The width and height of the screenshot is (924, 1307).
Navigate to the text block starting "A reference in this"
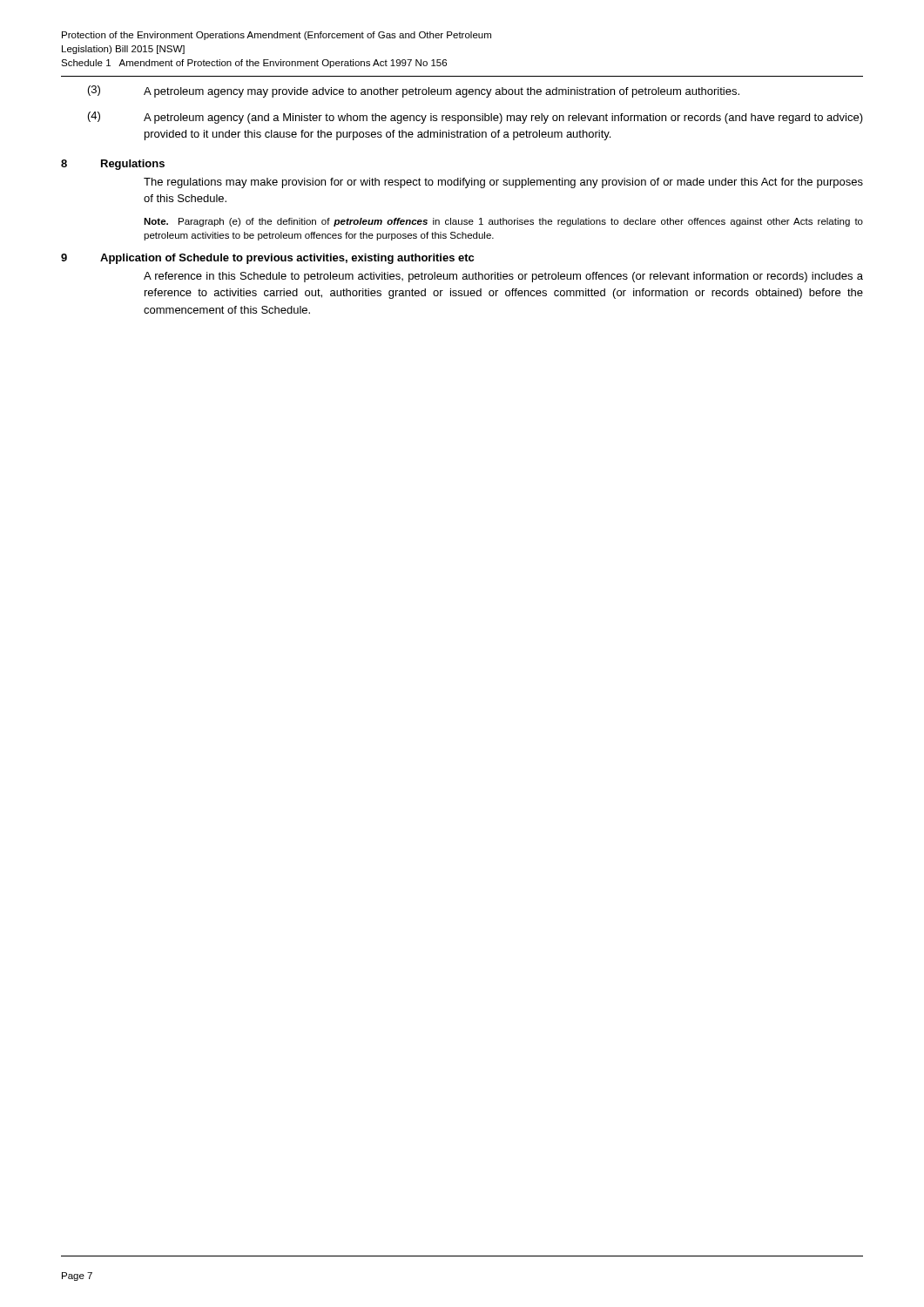[x=503, y=293]
